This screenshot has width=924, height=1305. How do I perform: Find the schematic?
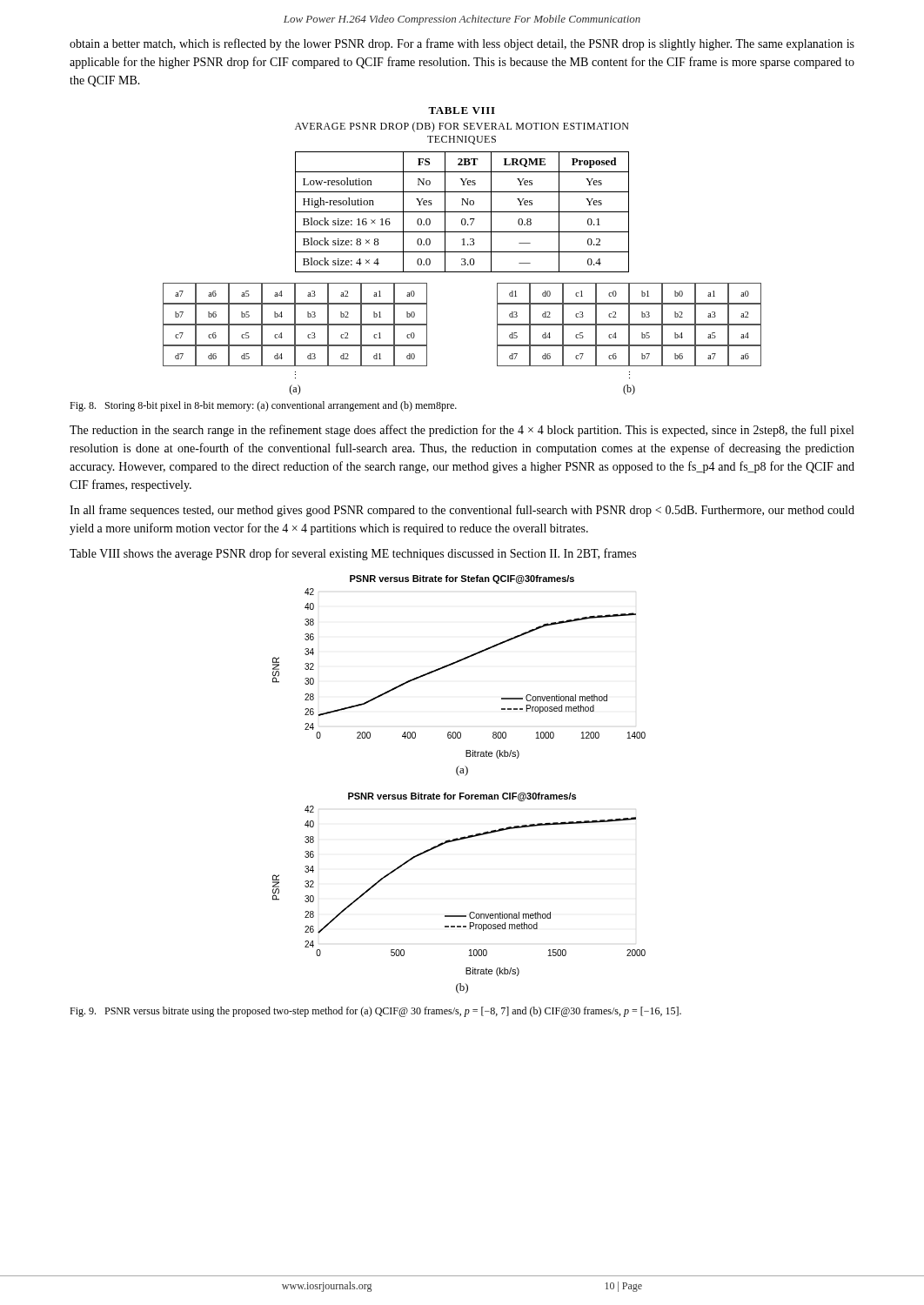coord(462,339)
